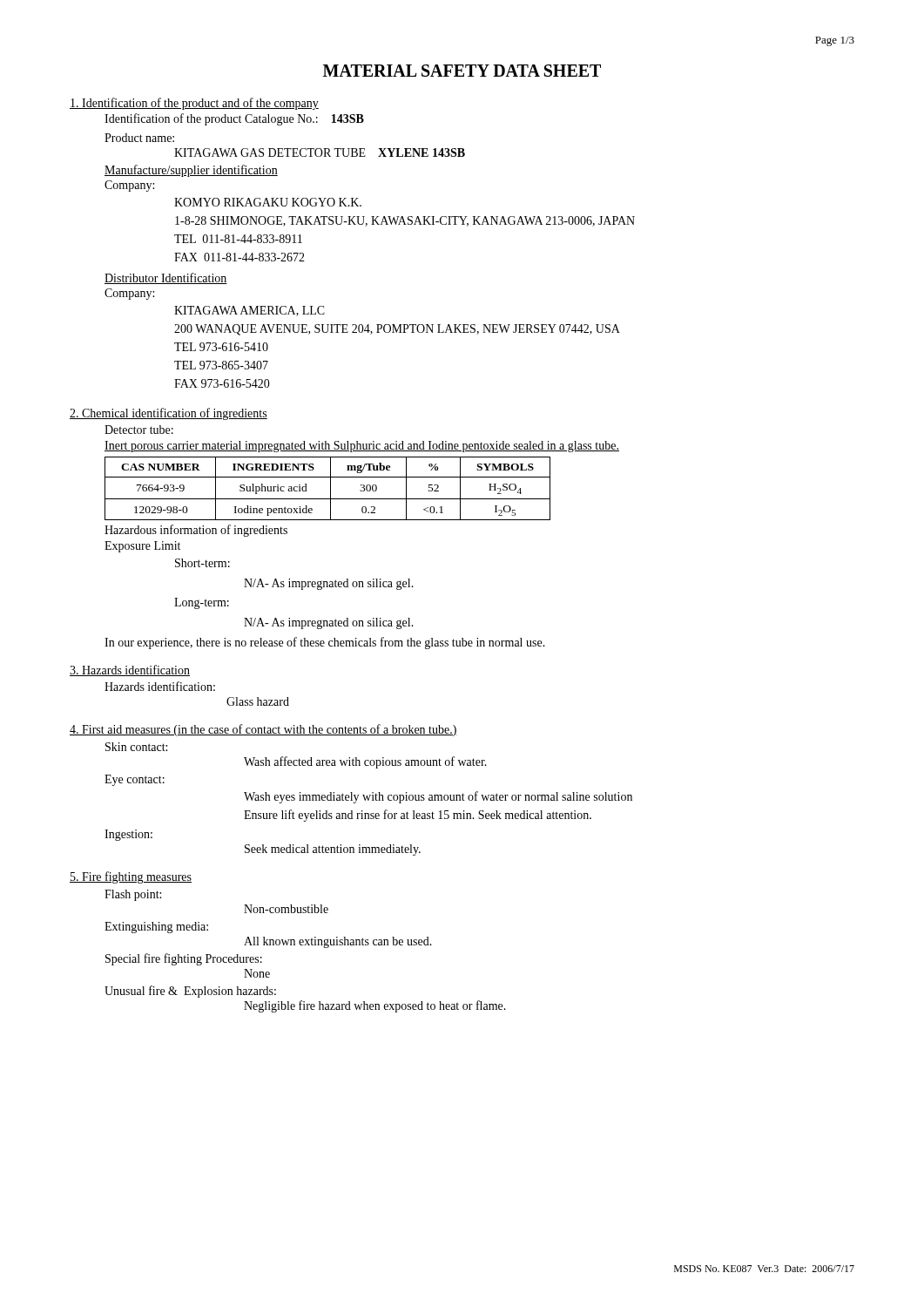Locate the block of text that opens with "Short-term: N/A- As impregnated on silica gel. Long-term:"
Image resolution: width=924 pixels, height=1307 pixels.
294,593
